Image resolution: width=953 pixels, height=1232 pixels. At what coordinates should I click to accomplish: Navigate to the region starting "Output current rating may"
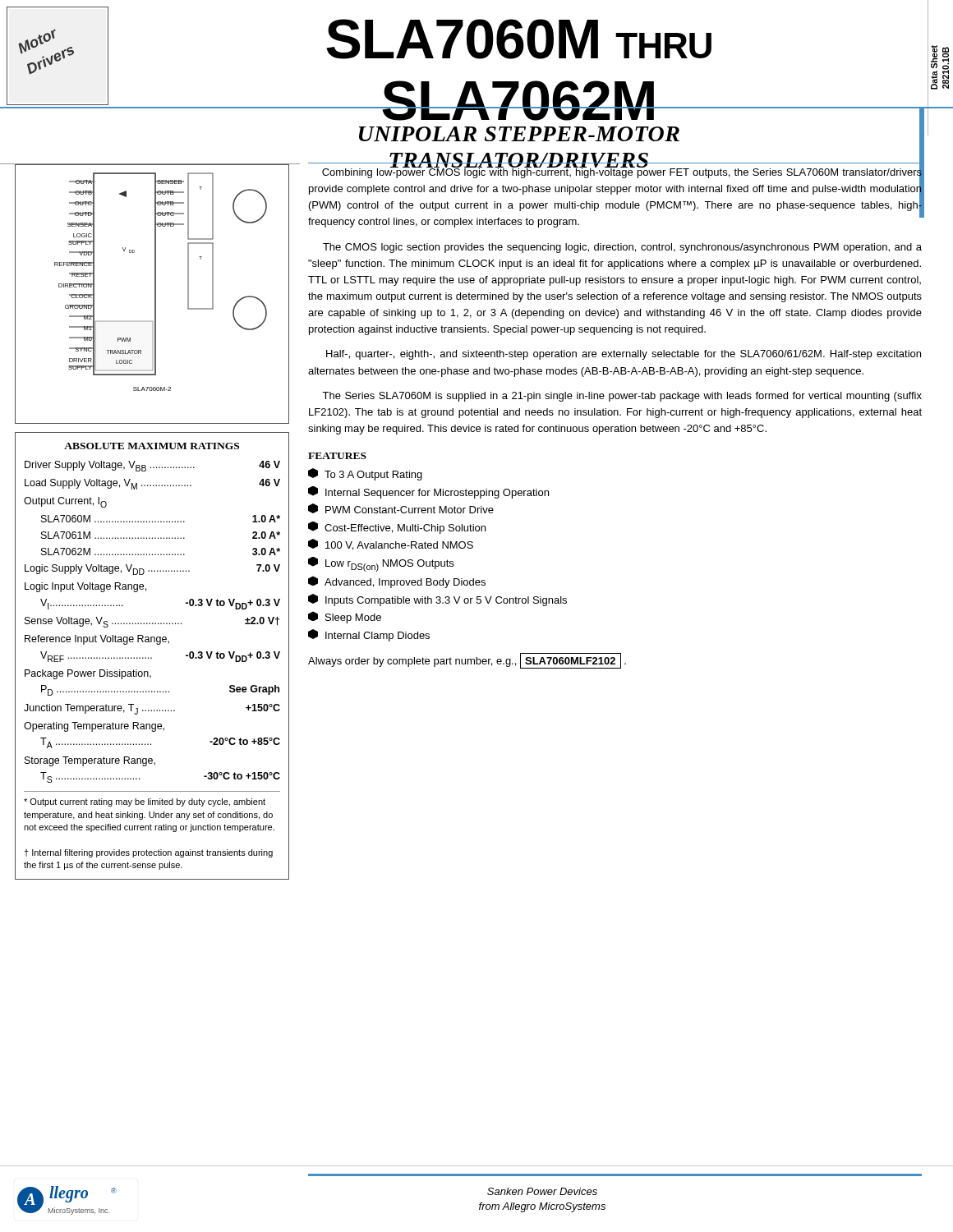[149, 834]
